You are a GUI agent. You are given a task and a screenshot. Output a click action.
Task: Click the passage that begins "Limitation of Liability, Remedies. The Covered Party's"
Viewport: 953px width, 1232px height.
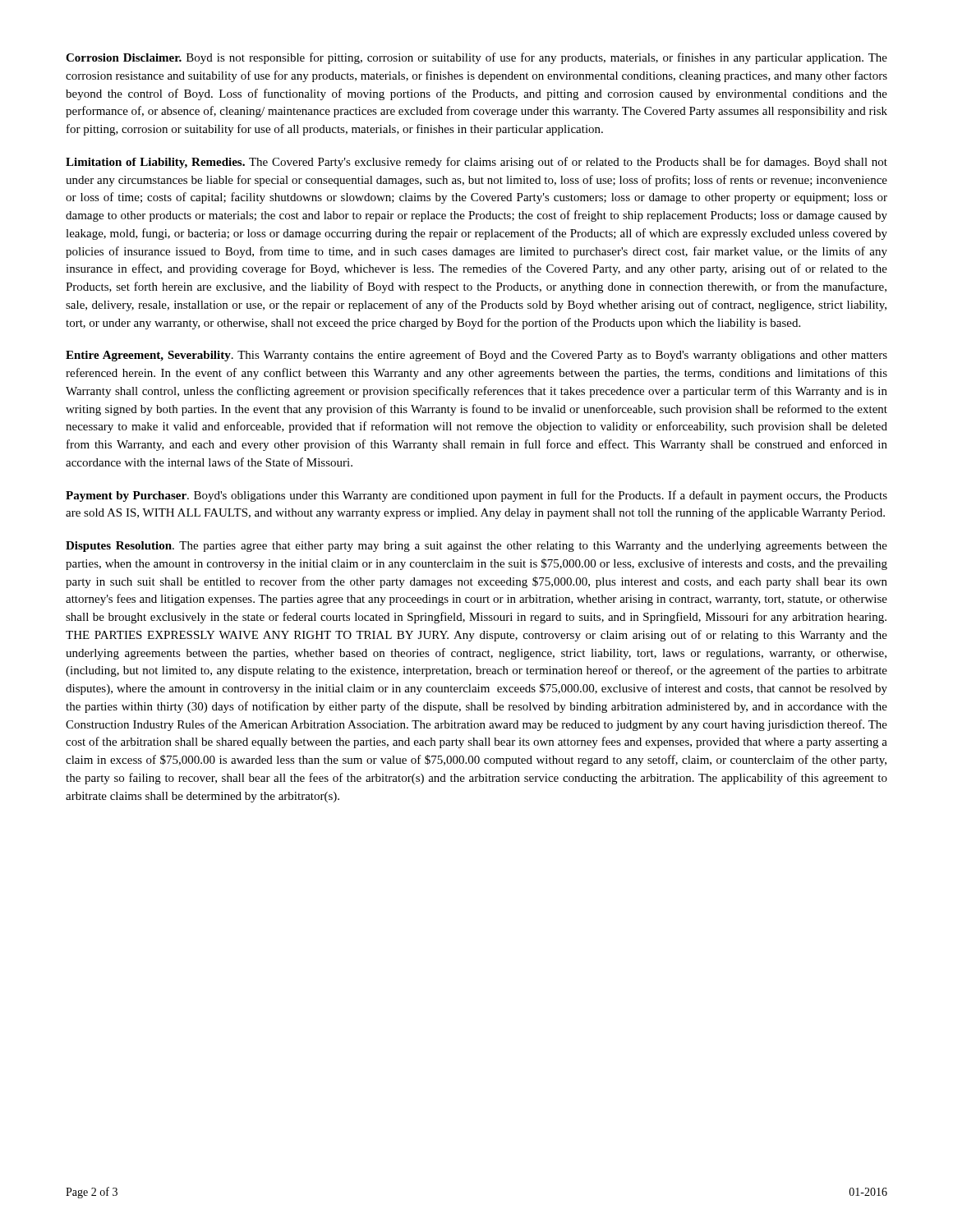(476, 242)
